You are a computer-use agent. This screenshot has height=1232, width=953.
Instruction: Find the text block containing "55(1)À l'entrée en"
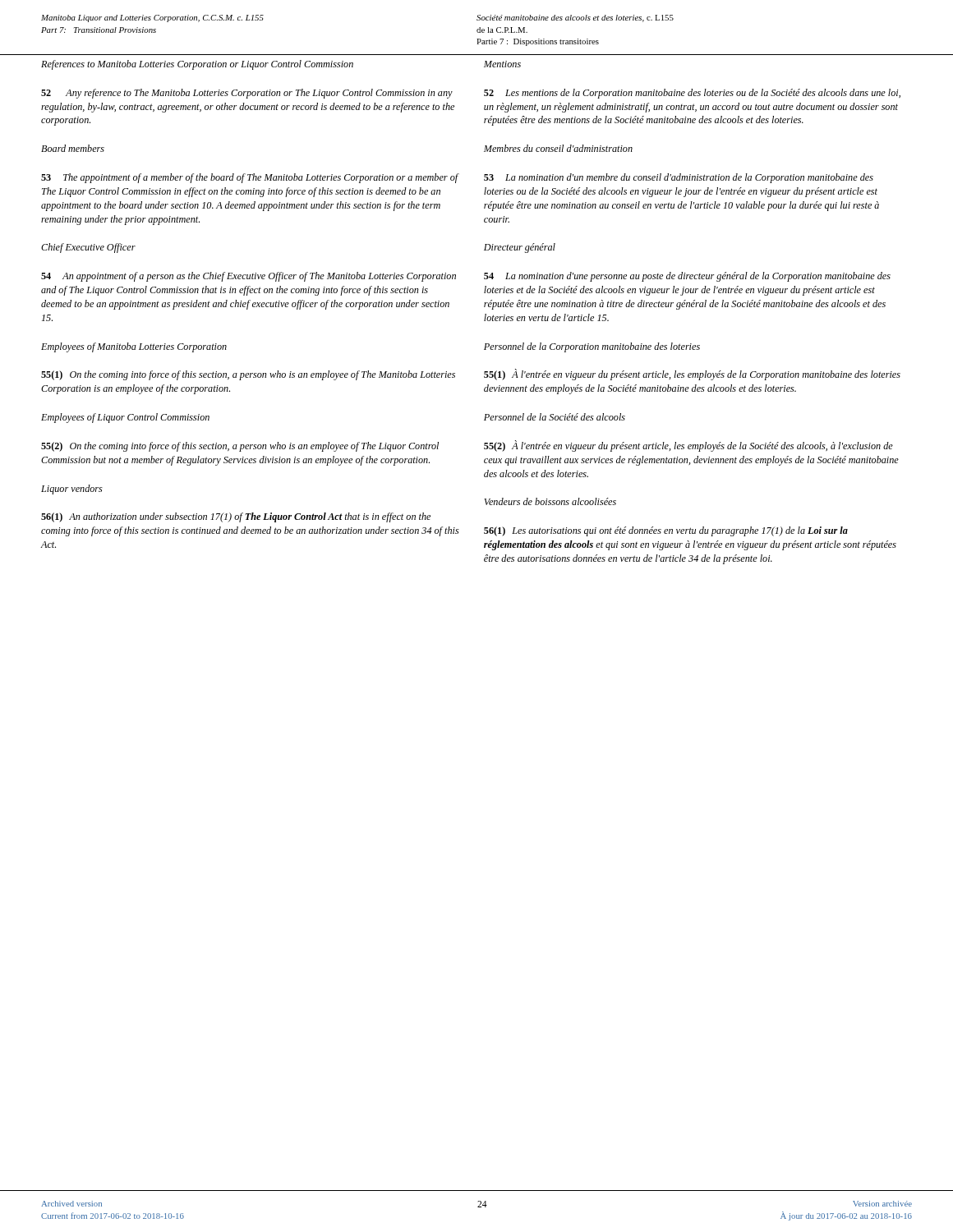(693, 382)
